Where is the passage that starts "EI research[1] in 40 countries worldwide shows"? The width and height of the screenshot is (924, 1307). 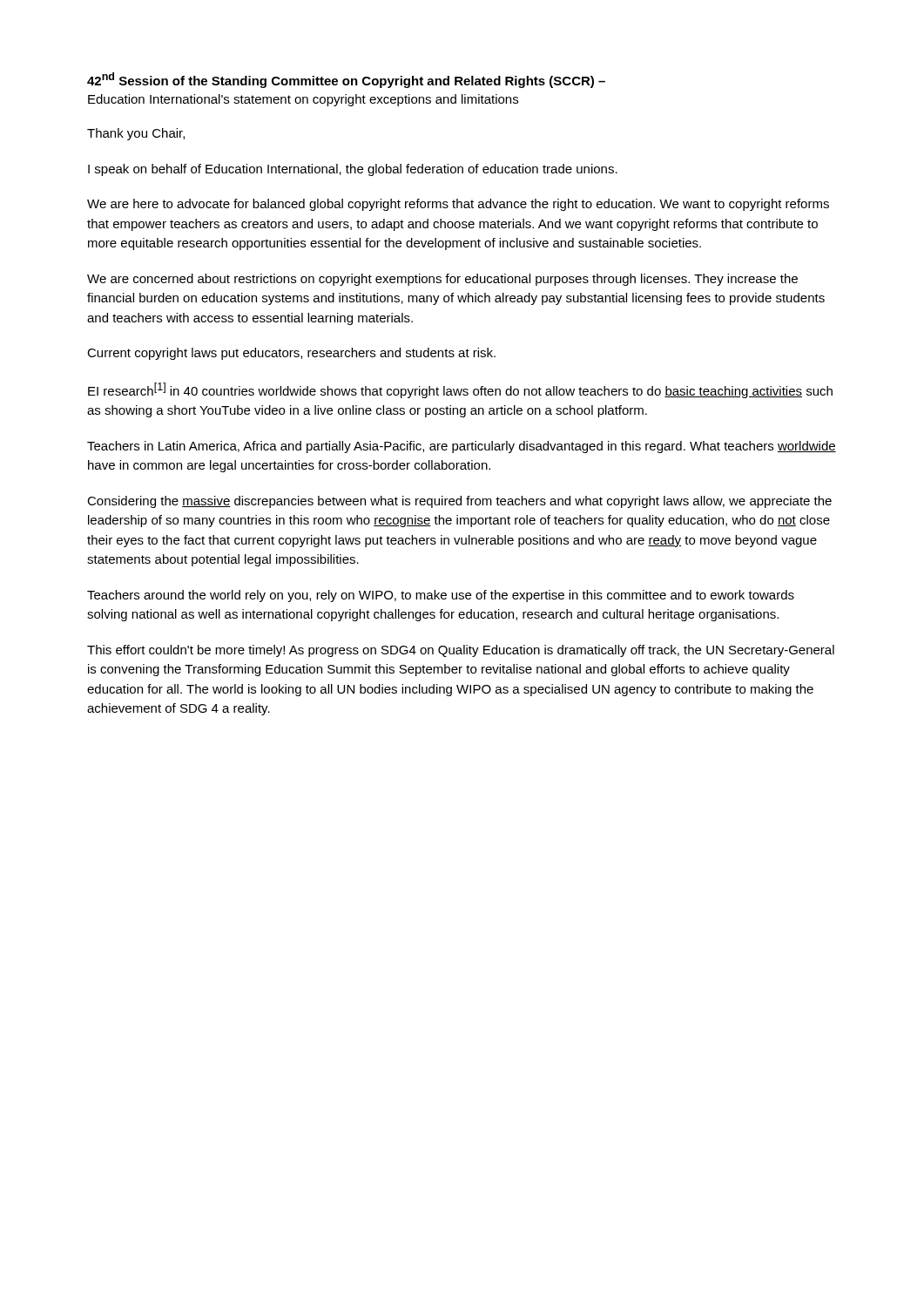(460, 399)
